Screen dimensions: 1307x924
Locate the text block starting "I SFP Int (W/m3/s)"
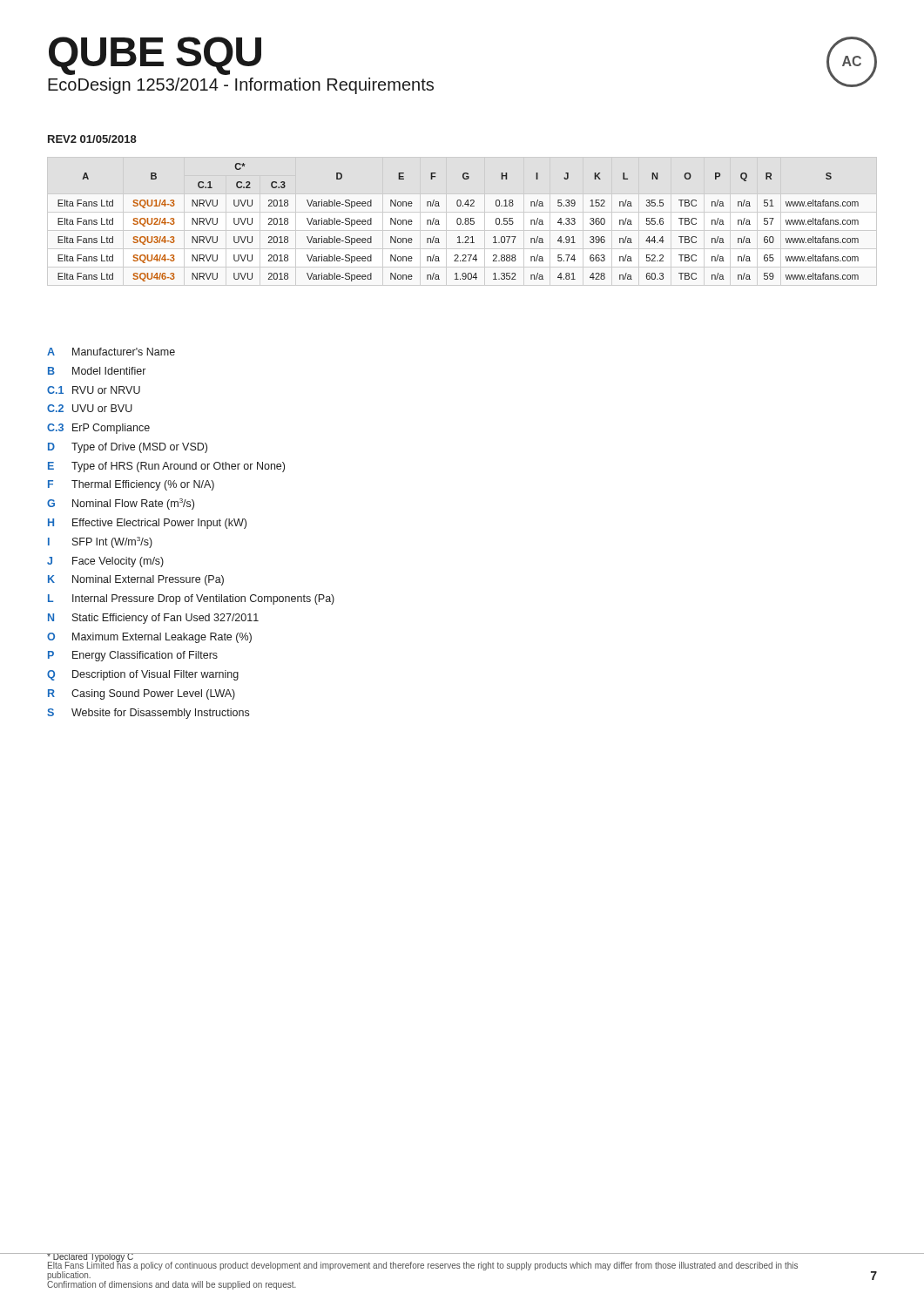[x=100, y=542]
